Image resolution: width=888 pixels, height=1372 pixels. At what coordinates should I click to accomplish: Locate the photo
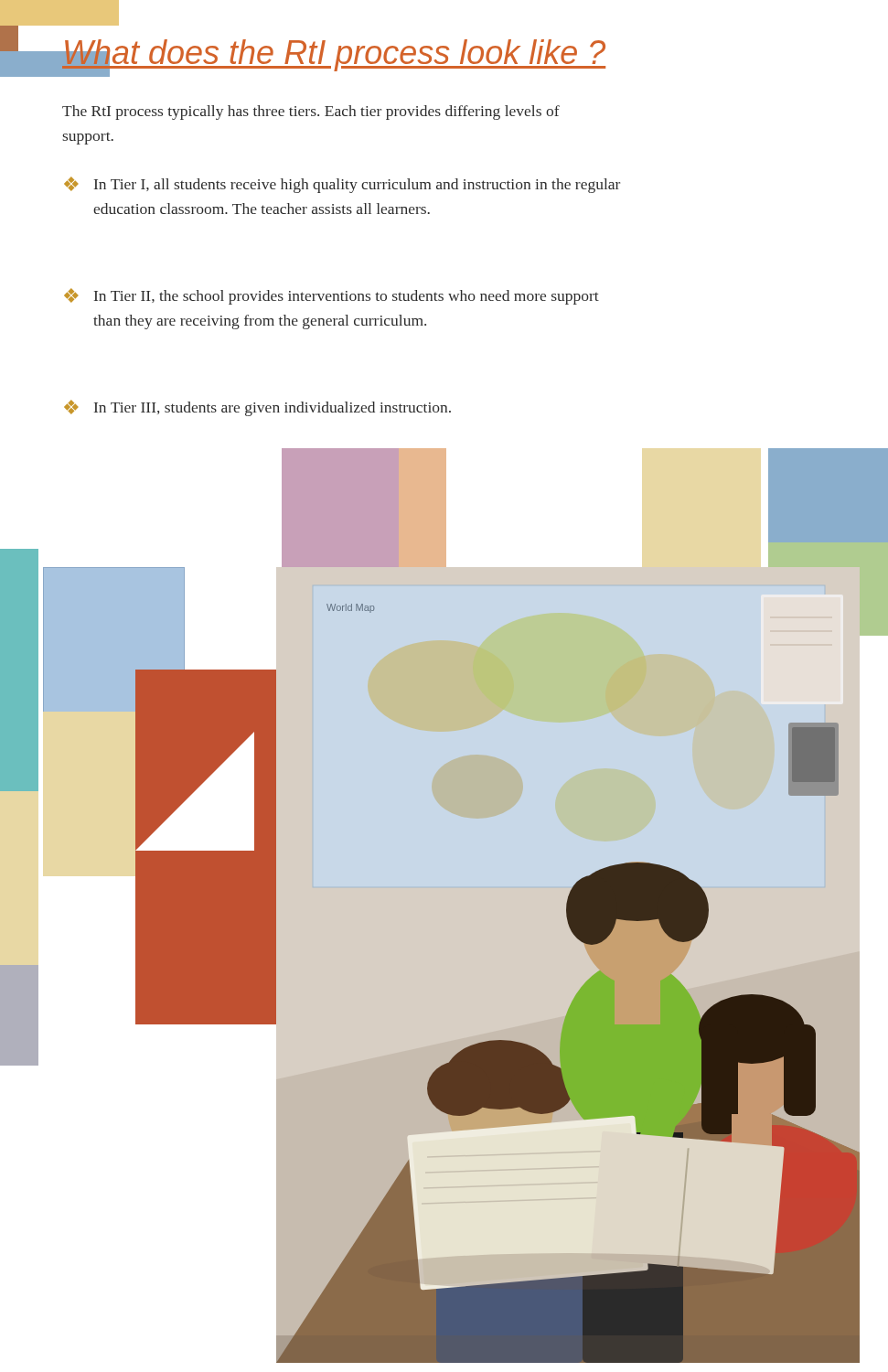click(568, 965)
